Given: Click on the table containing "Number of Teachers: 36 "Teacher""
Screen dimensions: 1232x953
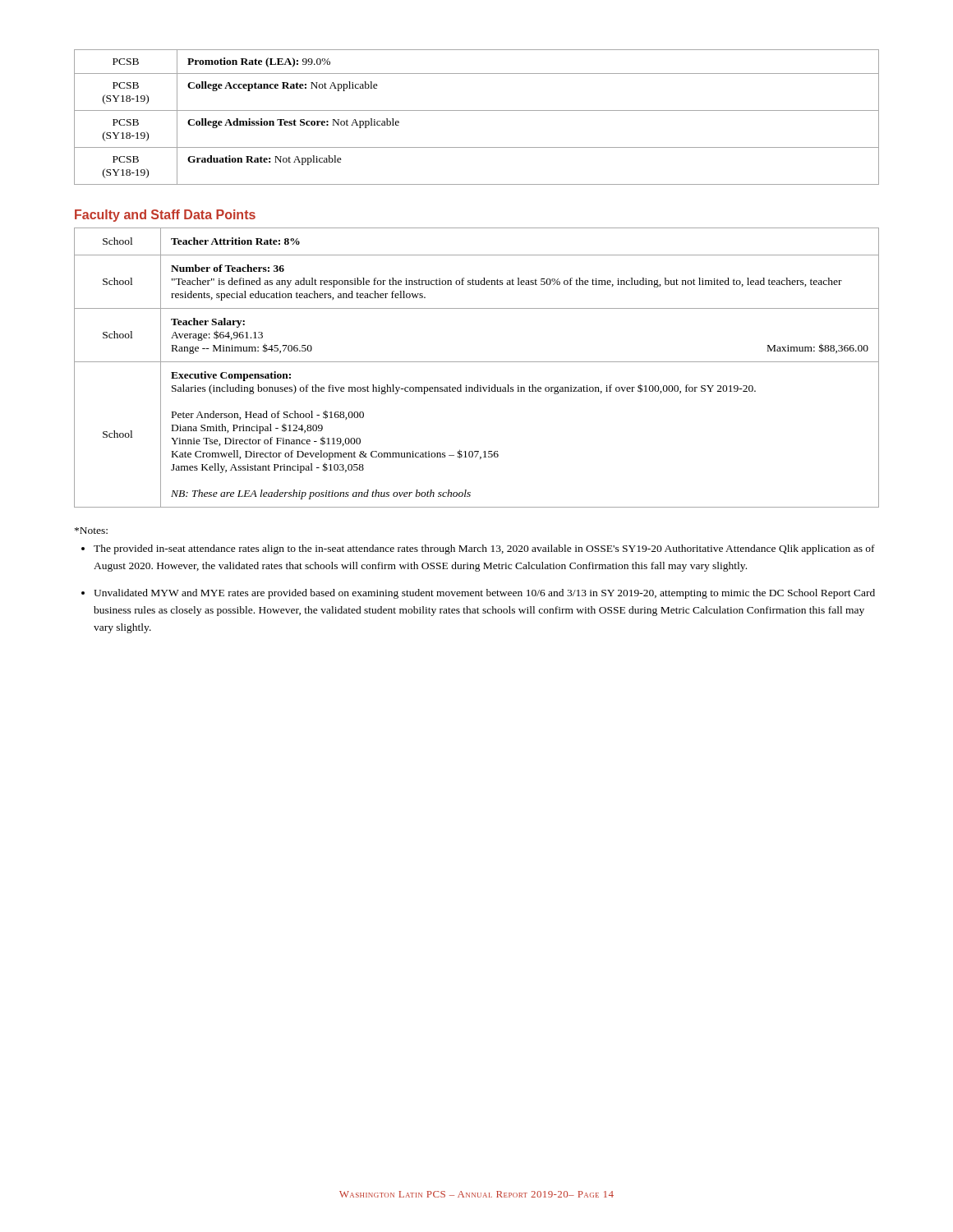Looking at the screenshot, I should click(x=476, y=368).
